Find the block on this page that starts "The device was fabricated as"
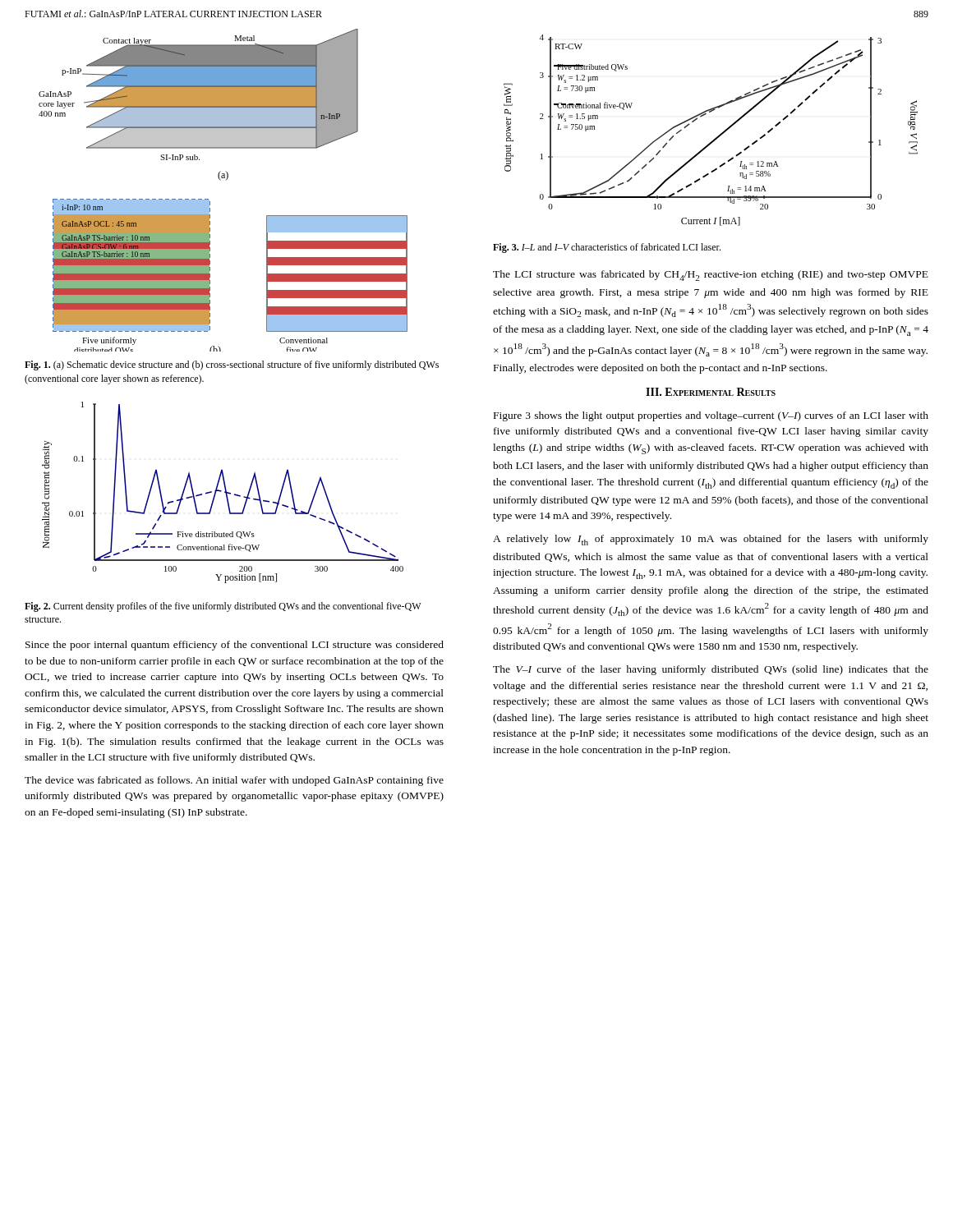 pos(234,796)
